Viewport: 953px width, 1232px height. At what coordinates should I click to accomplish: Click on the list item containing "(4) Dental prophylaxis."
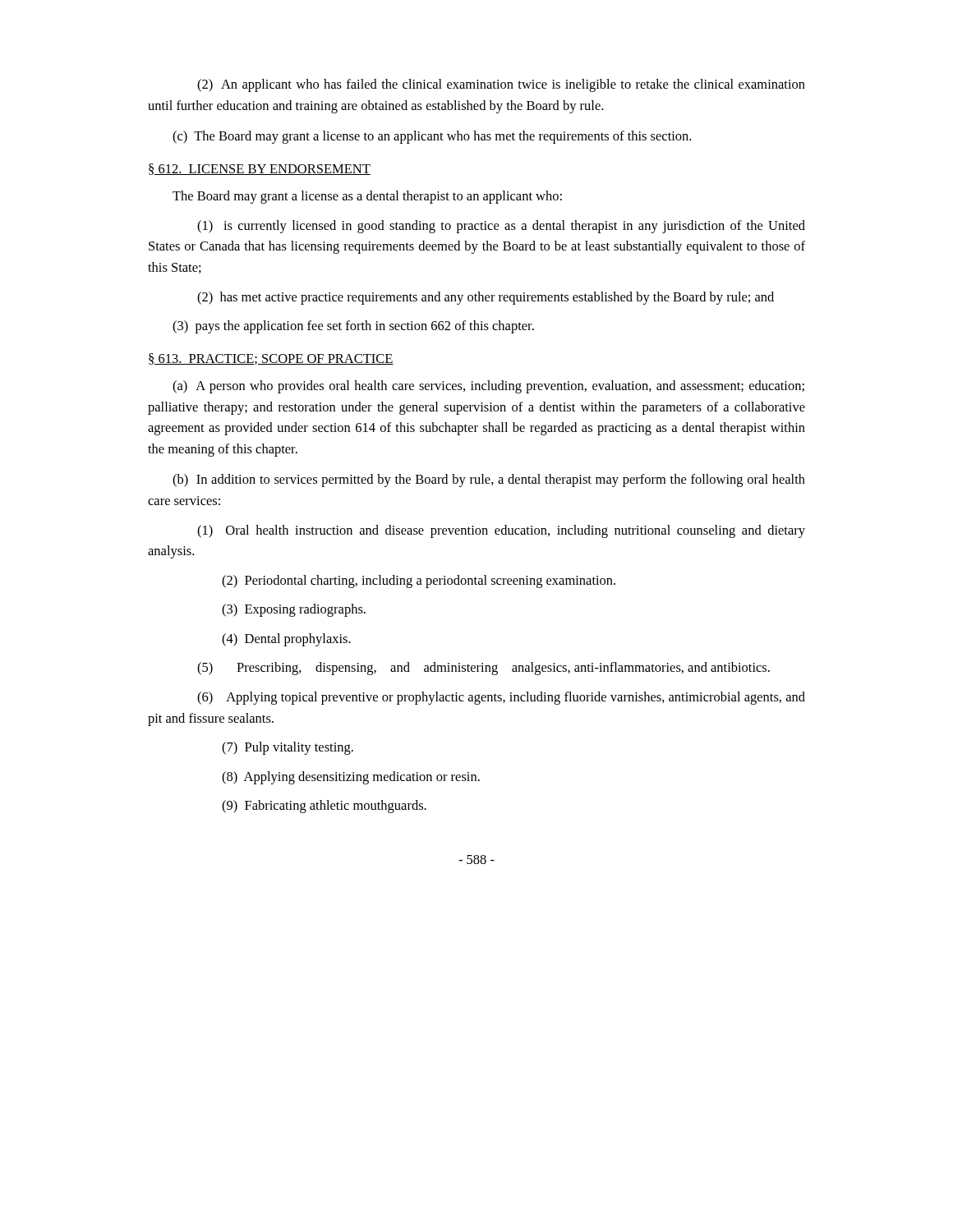click(x=286, y=640)
